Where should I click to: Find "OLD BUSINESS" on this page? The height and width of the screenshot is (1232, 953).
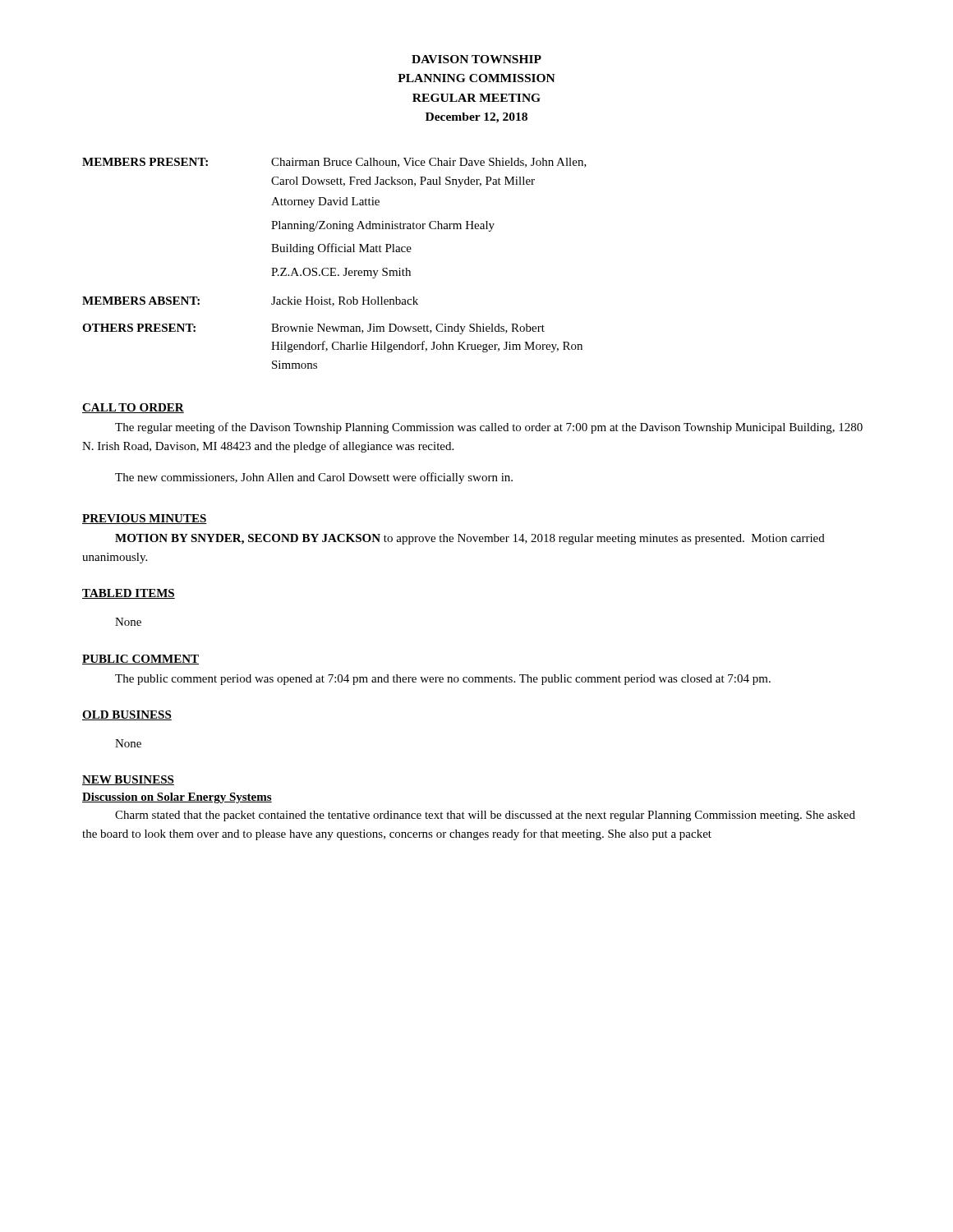(127, 714)
